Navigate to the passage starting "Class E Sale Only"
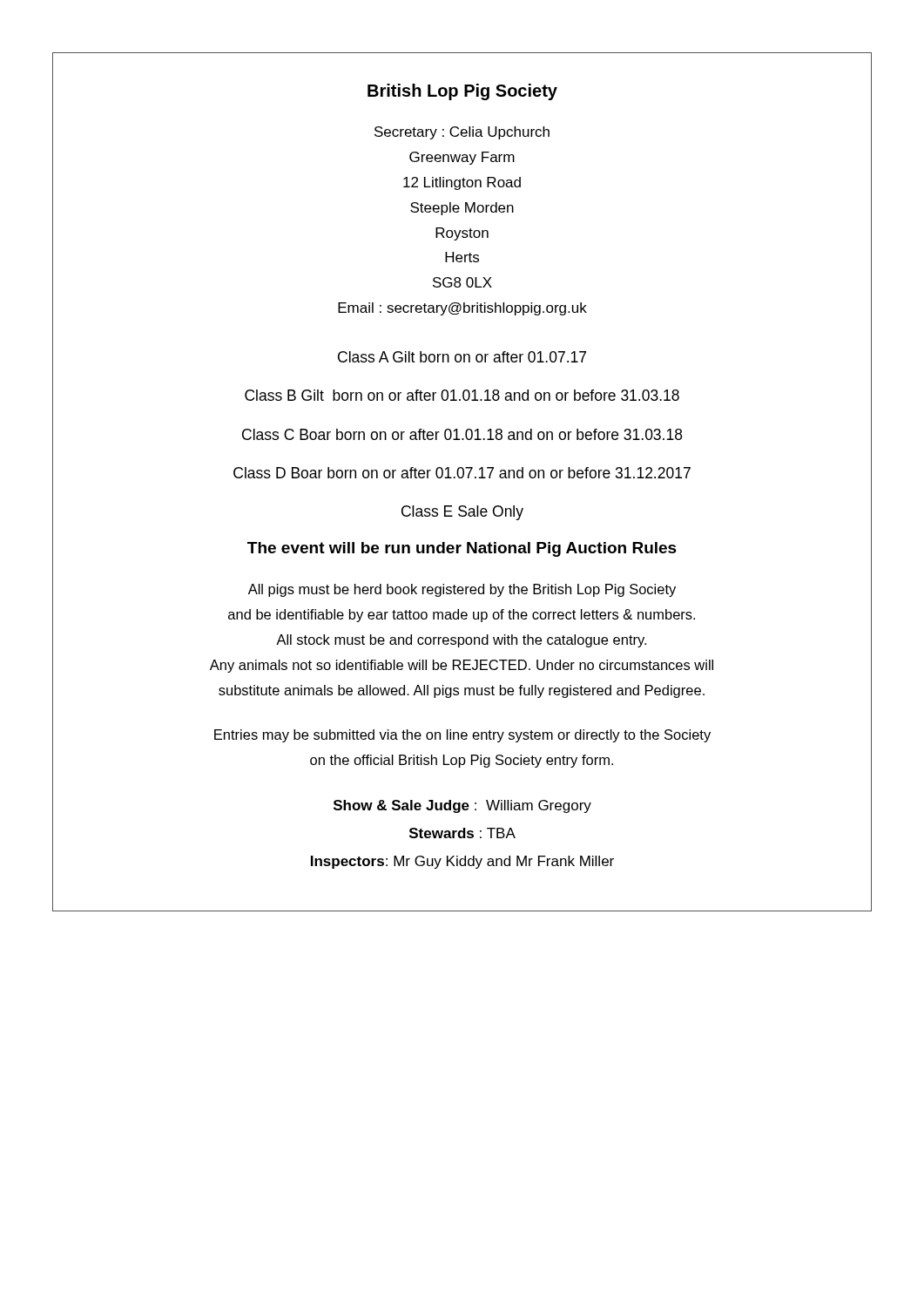 [x=462, y=512]
